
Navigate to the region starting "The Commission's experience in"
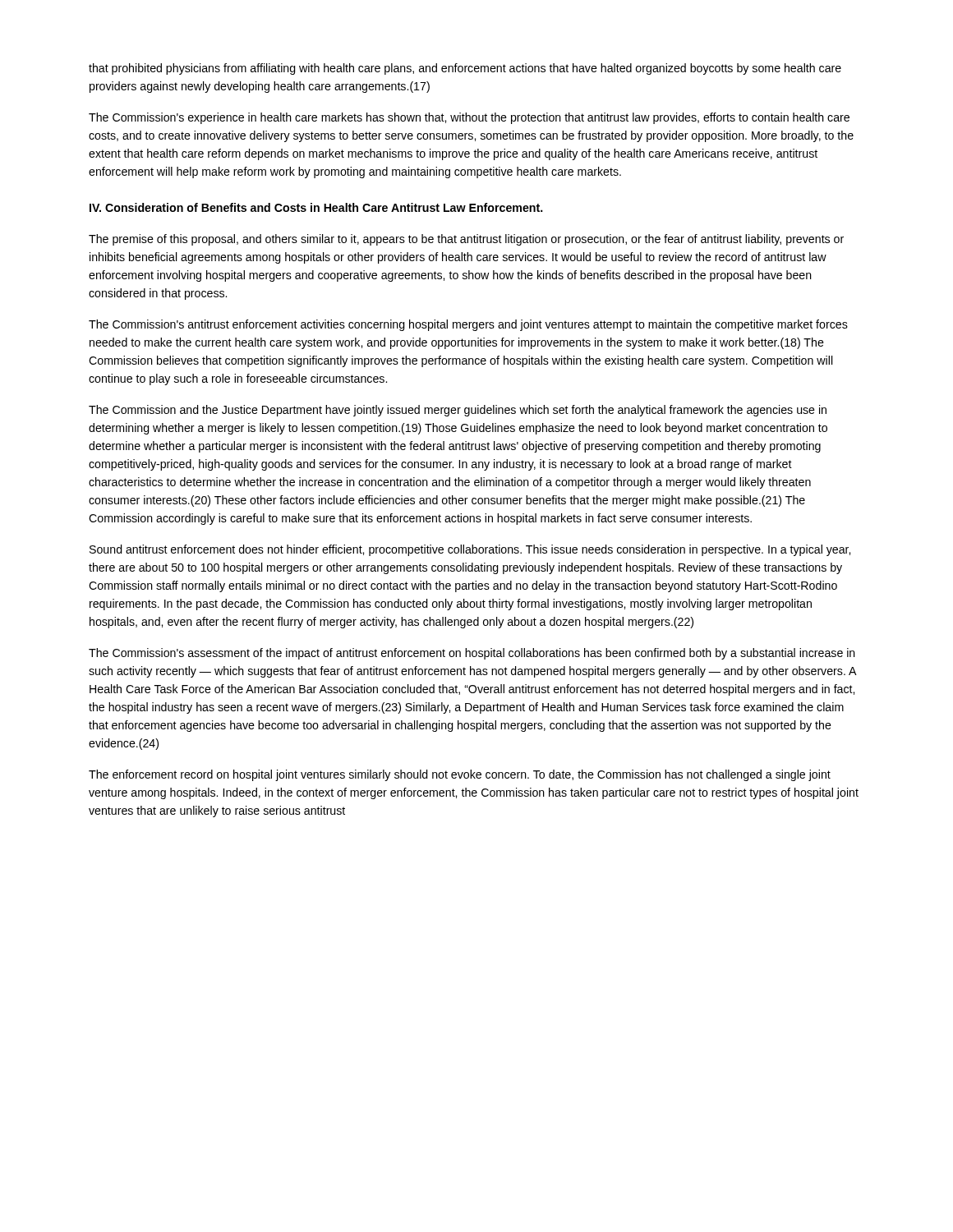click(471, 145)
